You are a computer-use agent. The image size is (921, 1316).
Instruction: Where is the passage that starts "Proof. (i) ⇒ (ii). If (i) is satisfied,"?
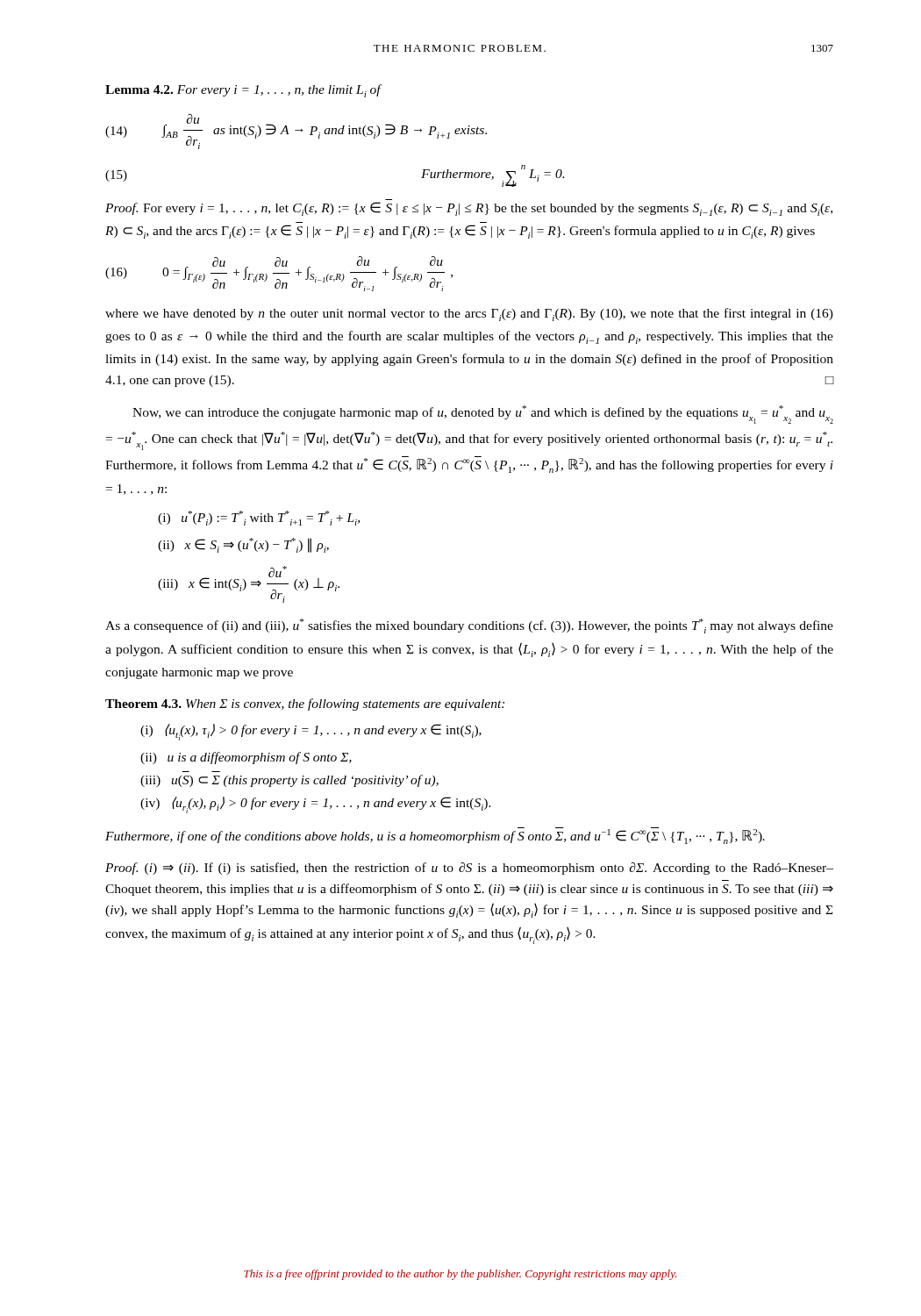(469, 903)
